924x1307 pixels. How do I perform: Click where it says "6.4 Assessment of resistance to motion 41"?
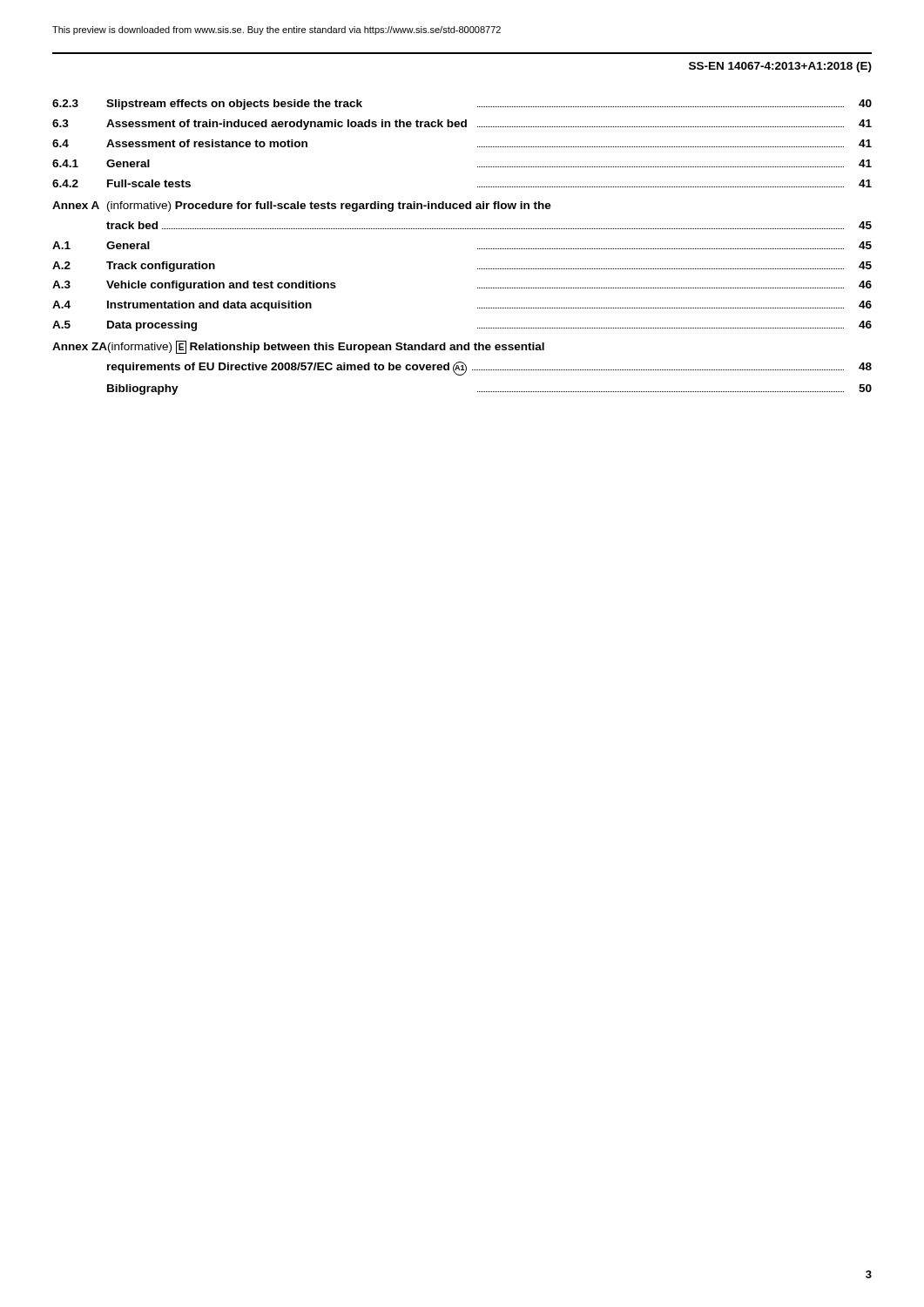64,143
